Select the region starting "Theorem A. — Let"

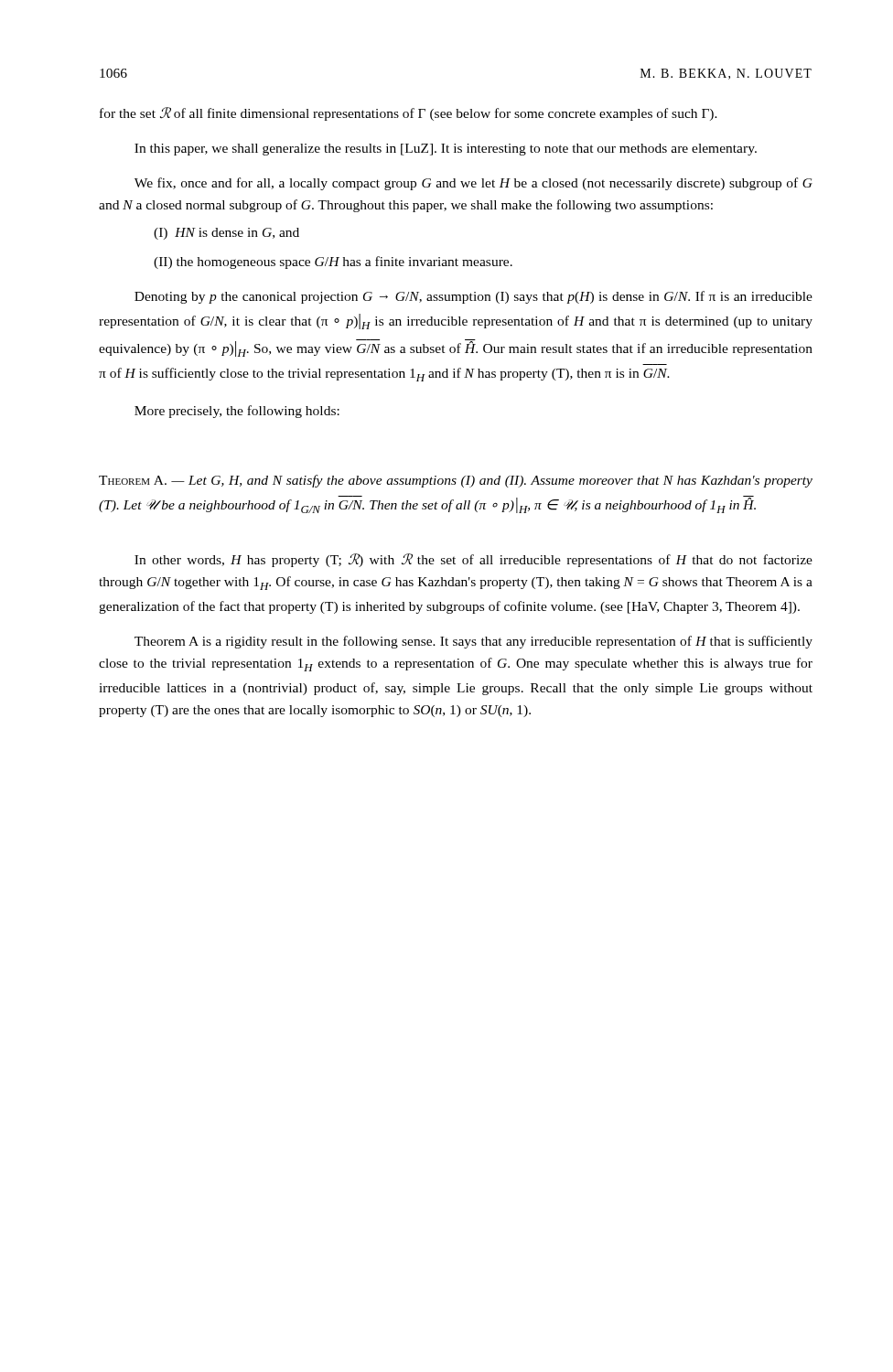pyautogui.click(x=456, y=494)
